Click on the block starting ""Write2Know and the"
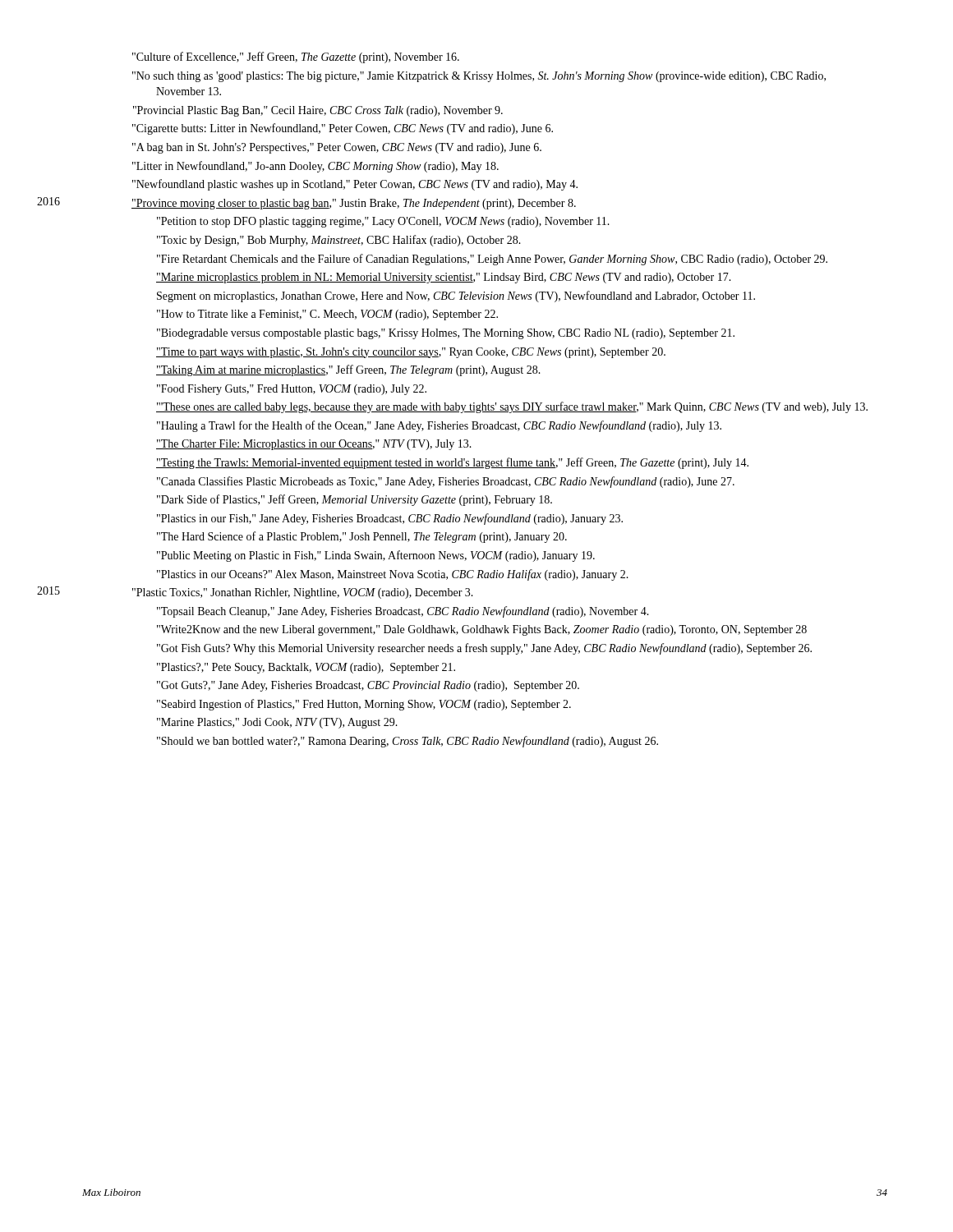This screenshot has width=953, height=1232. (x=482, y=630)
